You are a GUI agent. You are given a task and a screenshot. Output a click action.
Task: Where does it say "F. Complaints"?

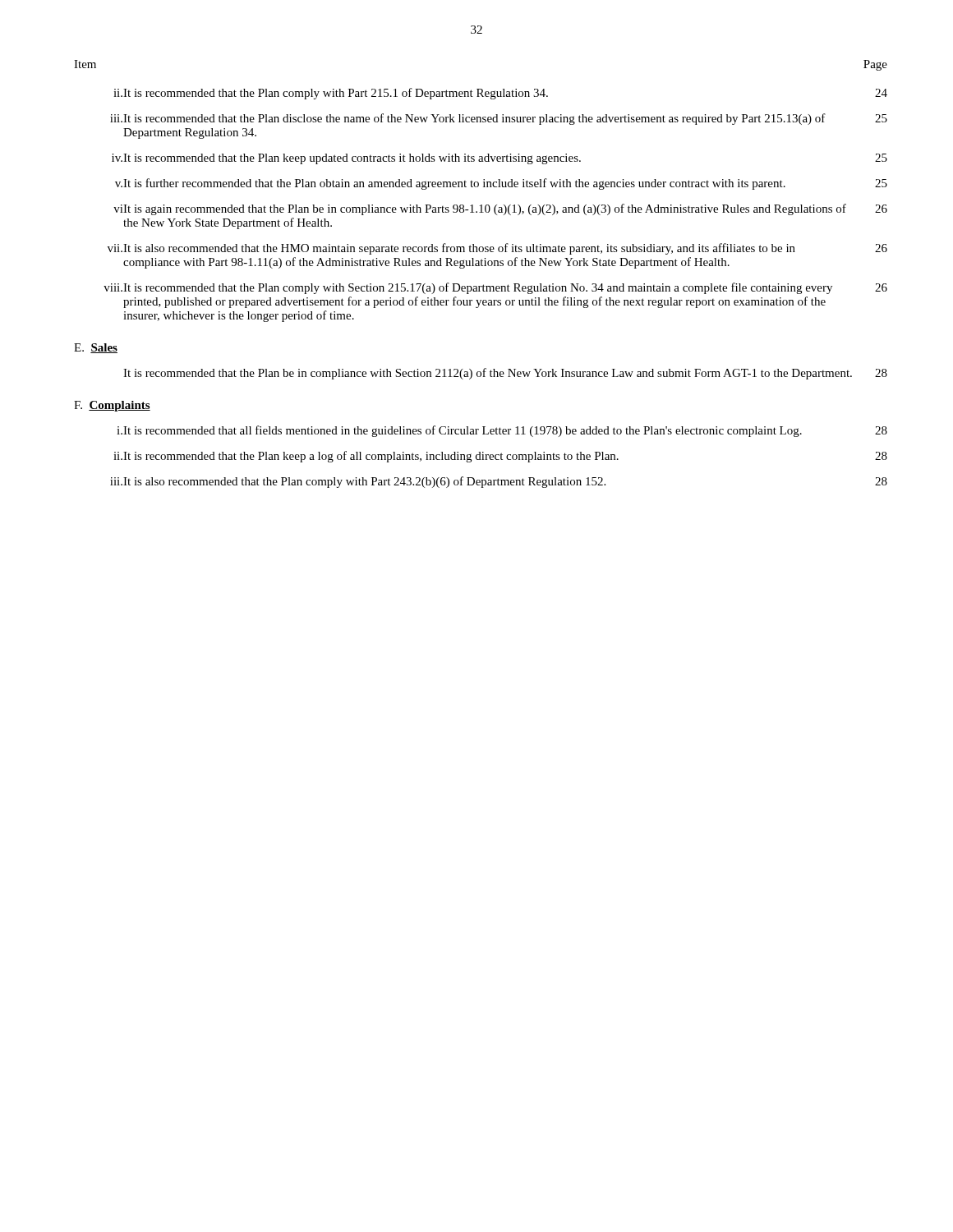(112, 405)
